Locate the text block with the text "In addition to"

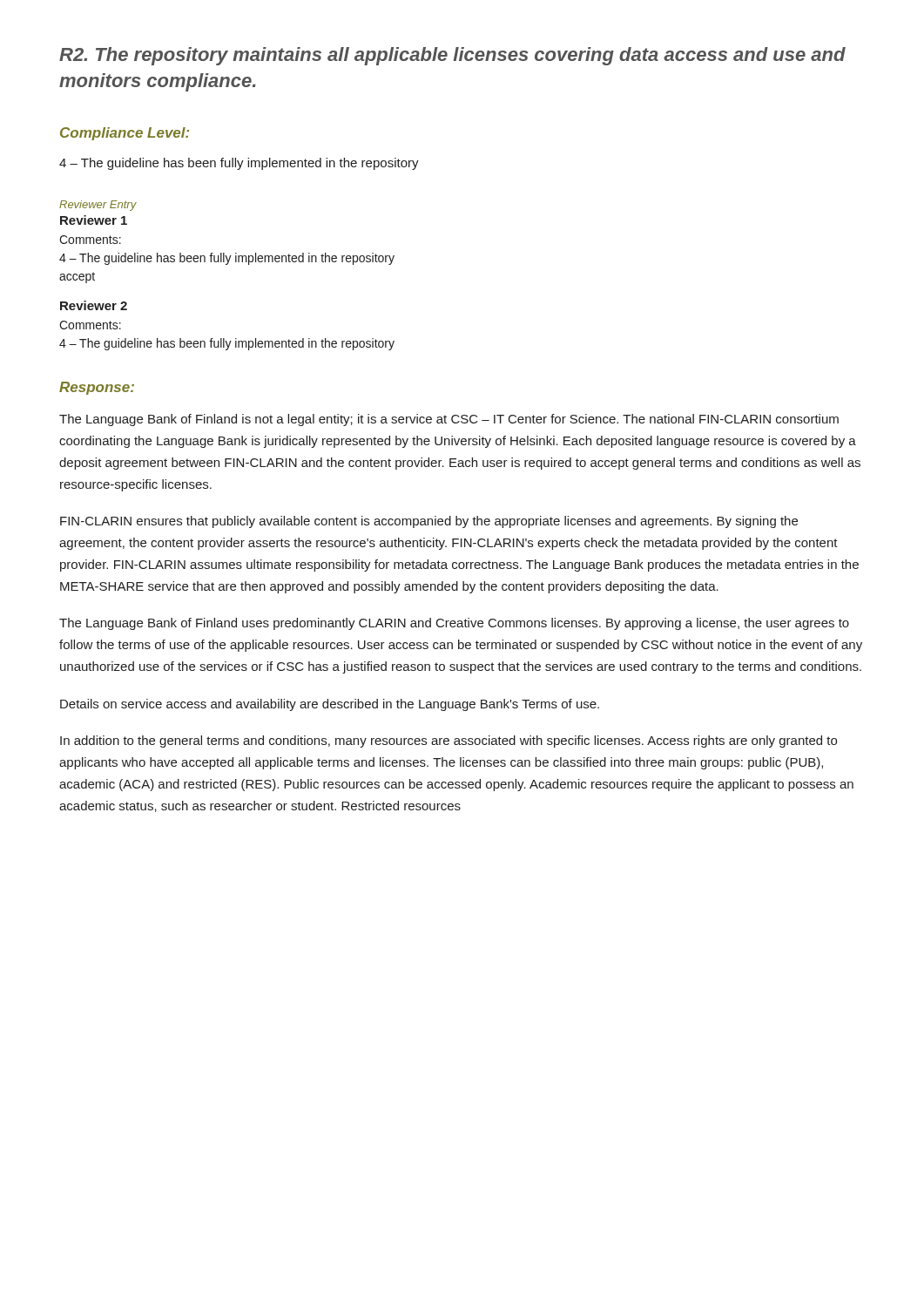click(x=457, y=773)
